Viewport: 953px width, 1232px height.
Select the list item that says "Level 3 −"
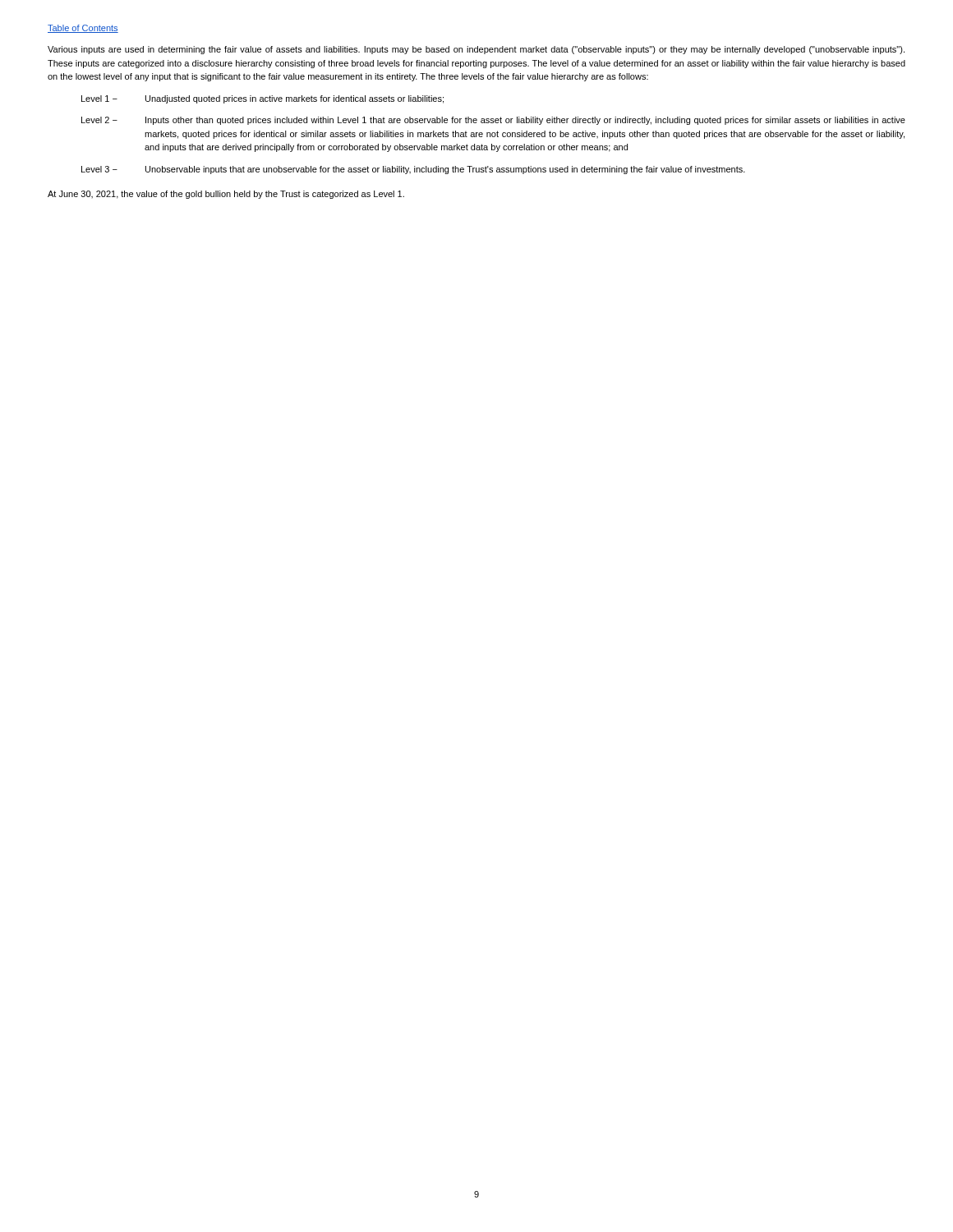coord(493,169)
